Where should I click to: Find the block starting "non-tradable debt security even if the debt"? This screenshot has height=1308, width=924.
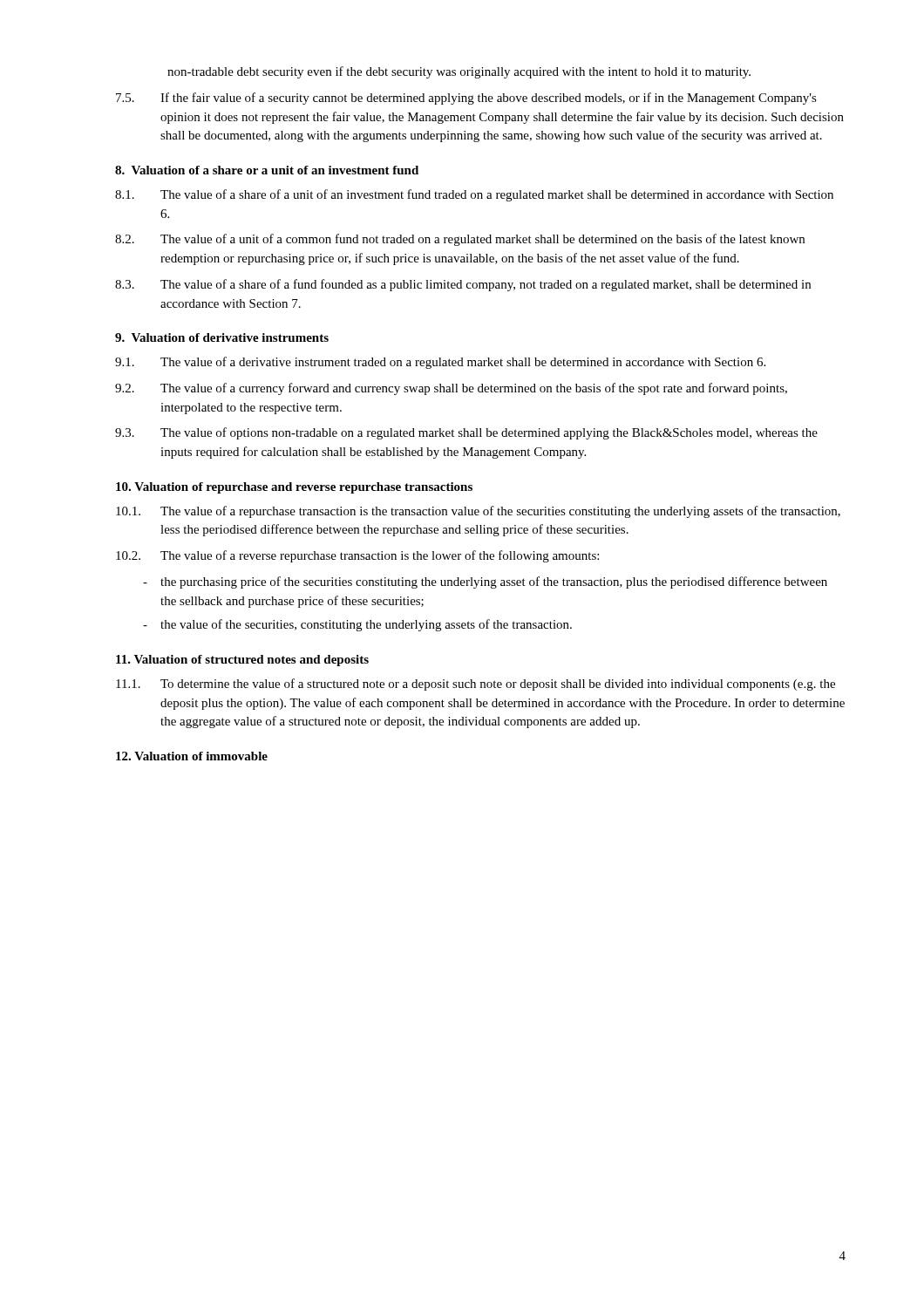click(506, 72)
